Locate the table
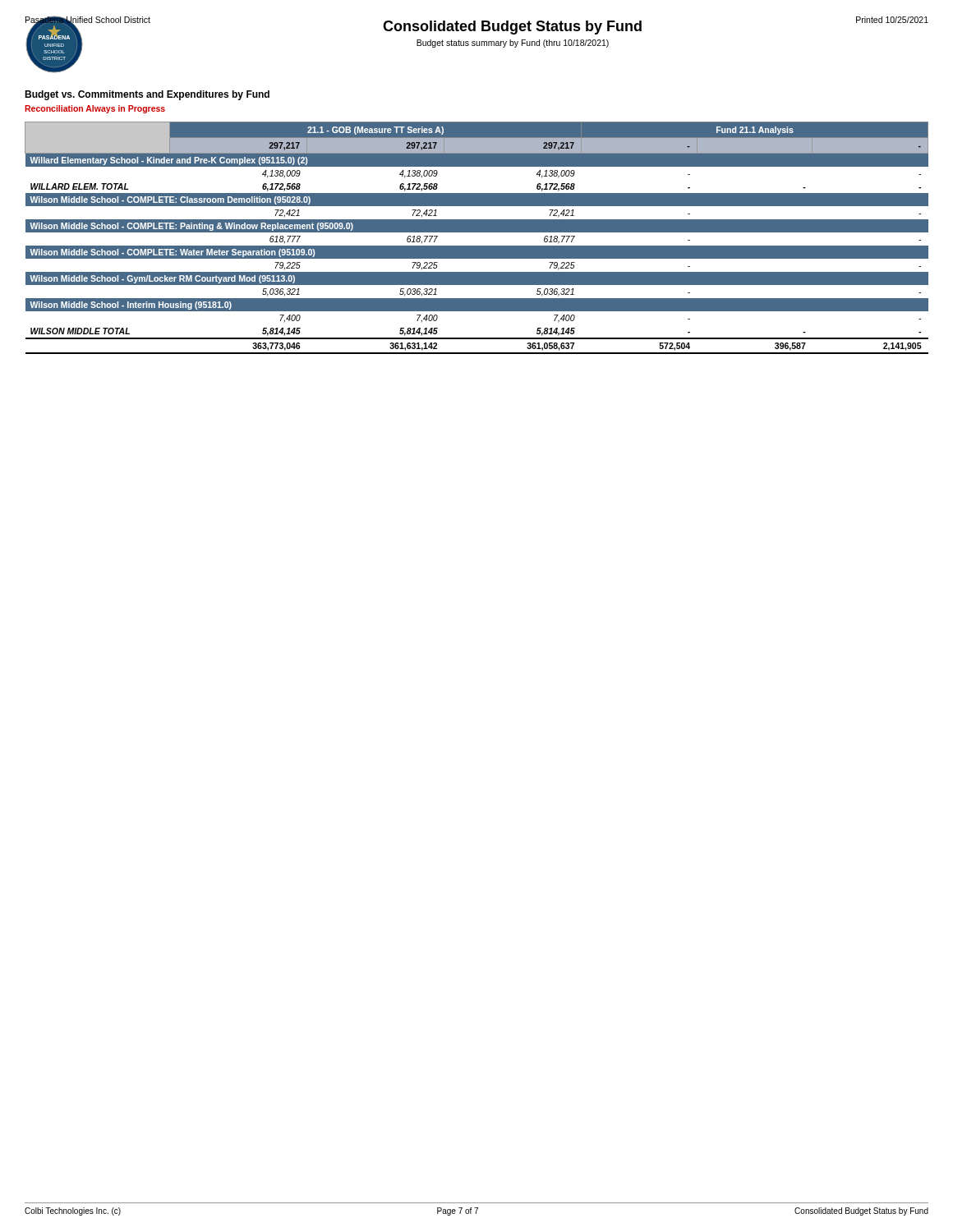Viewport: 953px width, 1232px height. tap(476, 238)
